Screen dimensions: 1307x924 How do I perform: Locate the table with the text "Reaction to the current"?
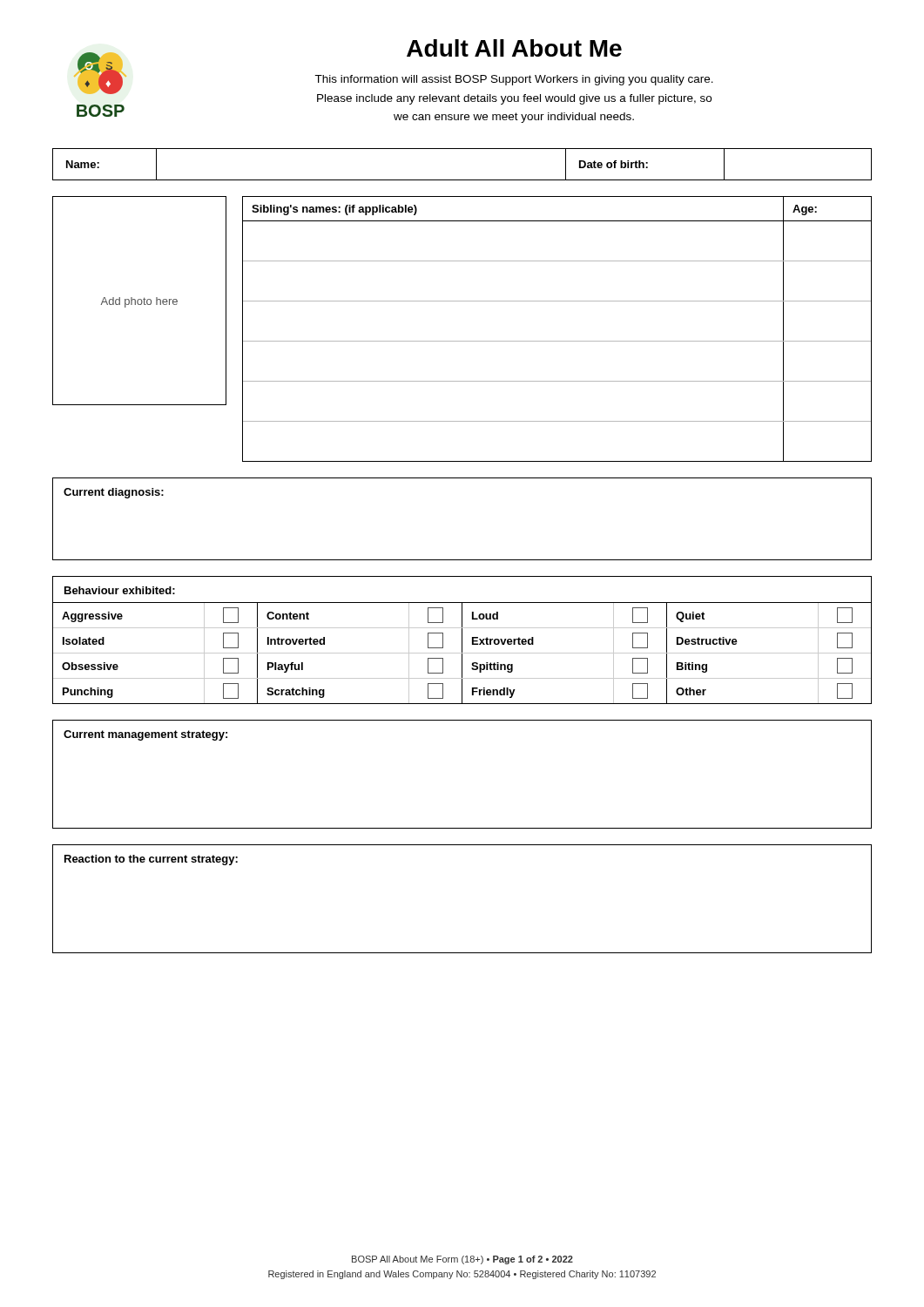(x=462, y=899)
